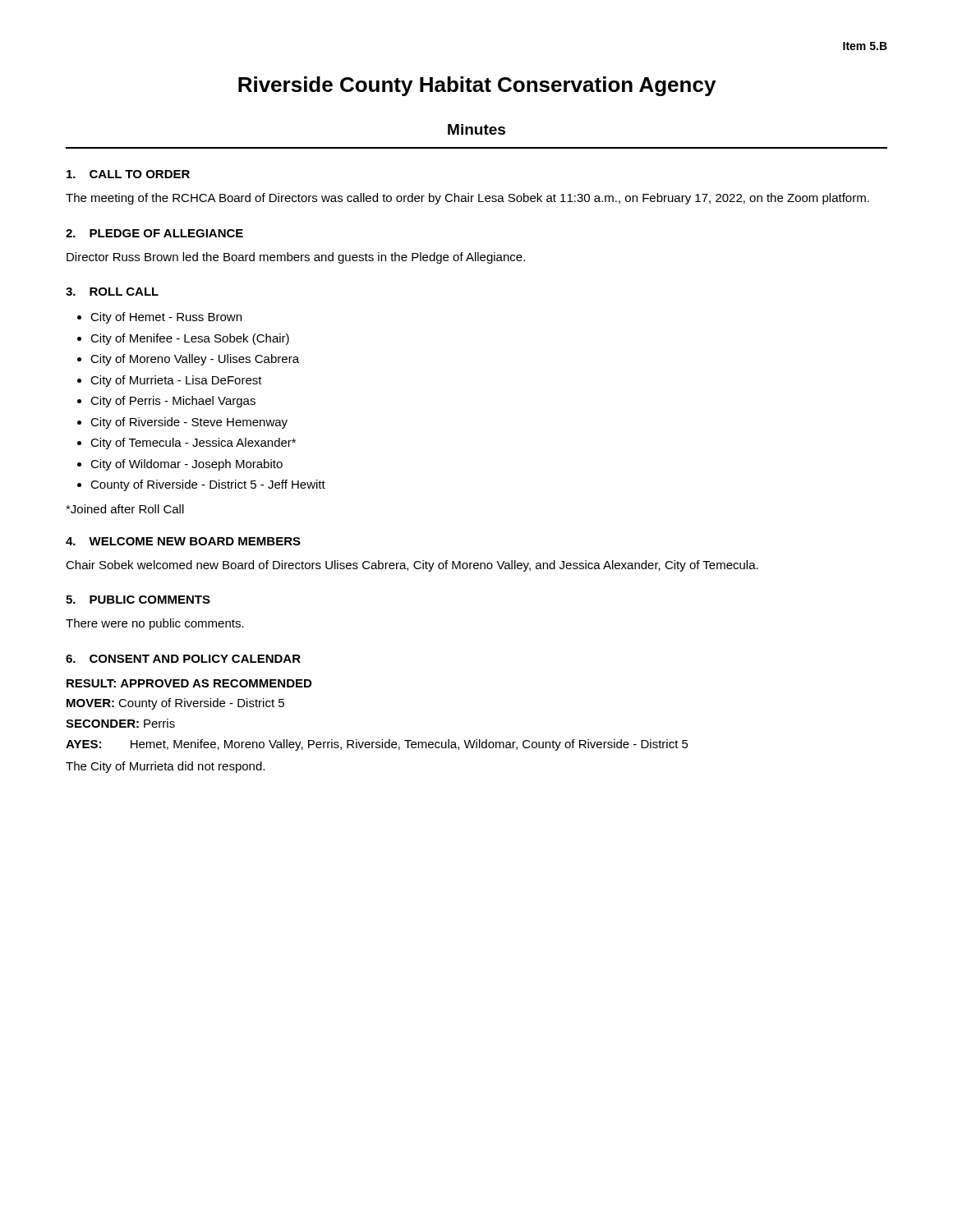Point to the block beginning "City of Temecula - Jessica"

tap(193, 442)
